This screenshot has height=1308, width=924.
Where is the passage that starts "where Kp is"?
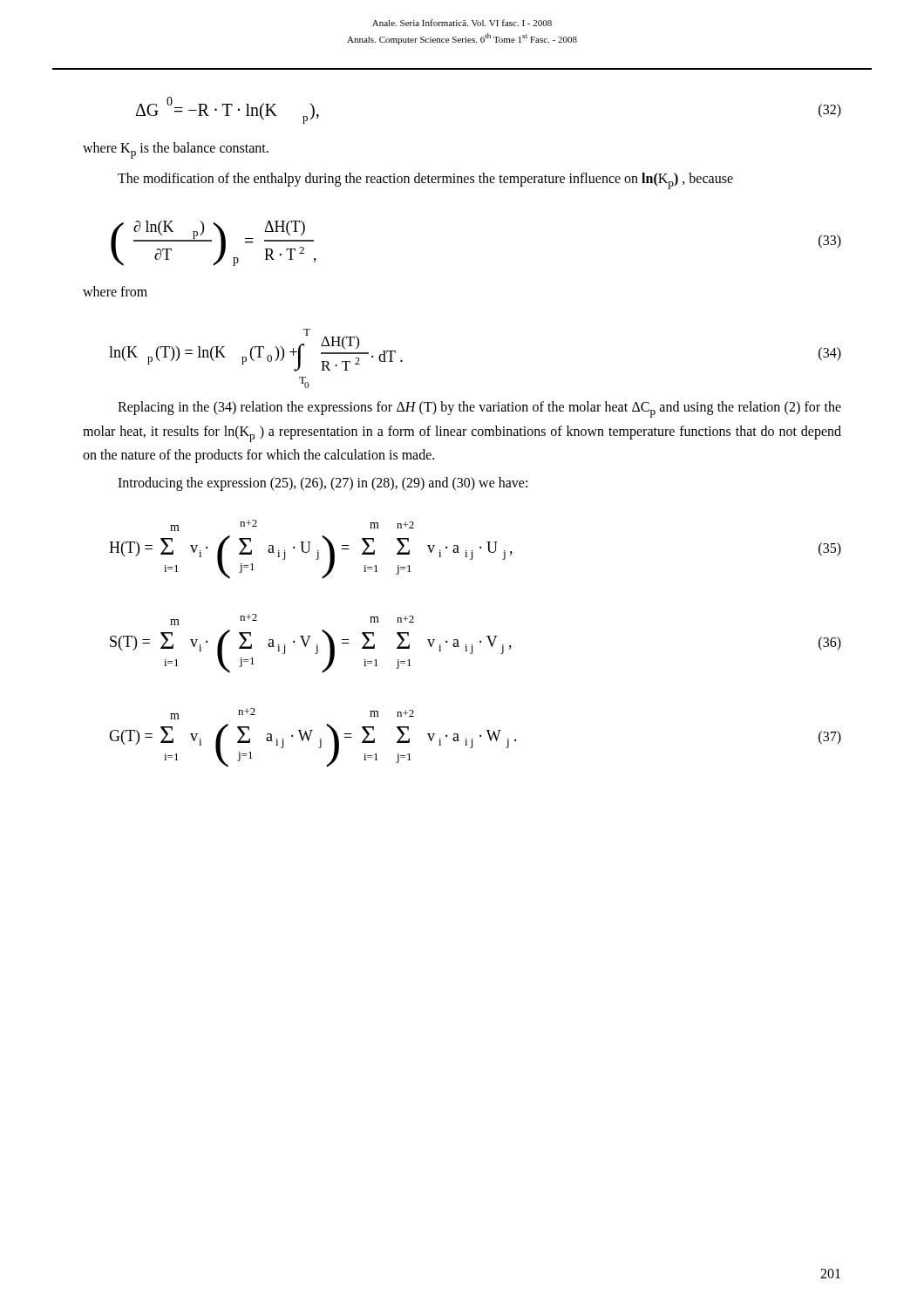[x=176, y=150]
